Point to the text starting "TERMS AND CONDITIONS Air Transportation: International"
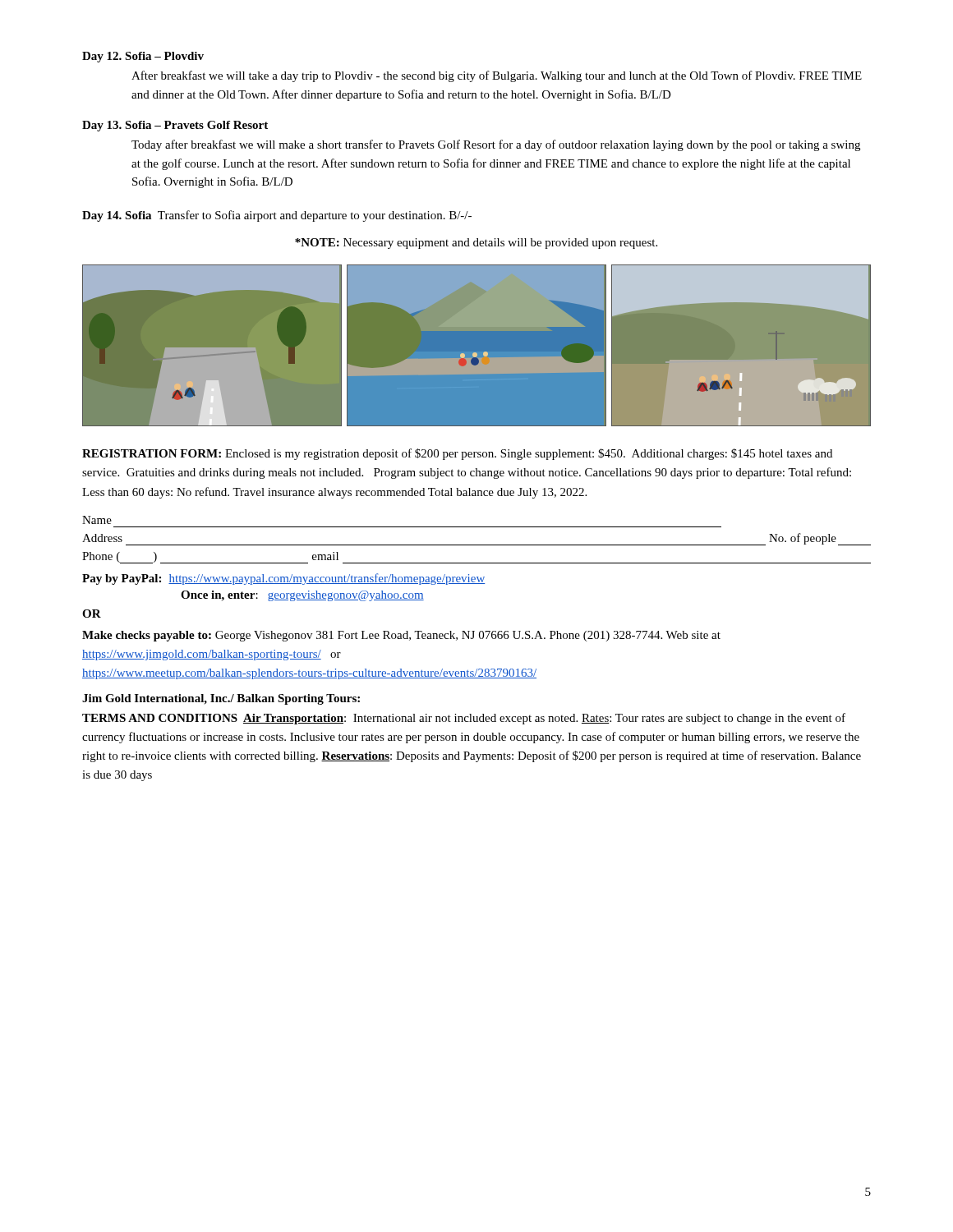Viewport: 953px width, 1232px height. [472, 746]
